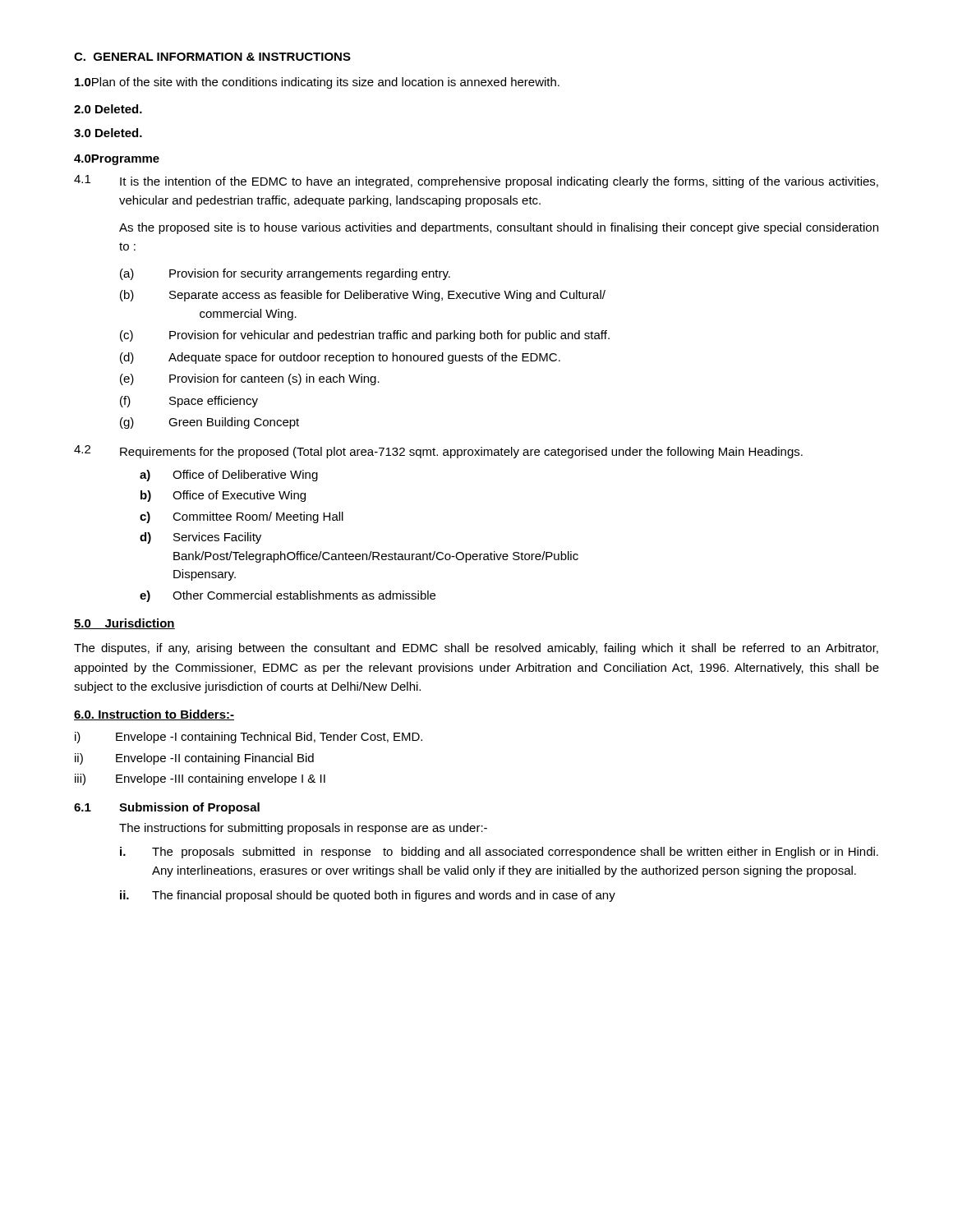The width and height of the screenshot is (953, 1232).
Task: Find the section header with the text "3.0 Deleted."
Action: [108, 132]
